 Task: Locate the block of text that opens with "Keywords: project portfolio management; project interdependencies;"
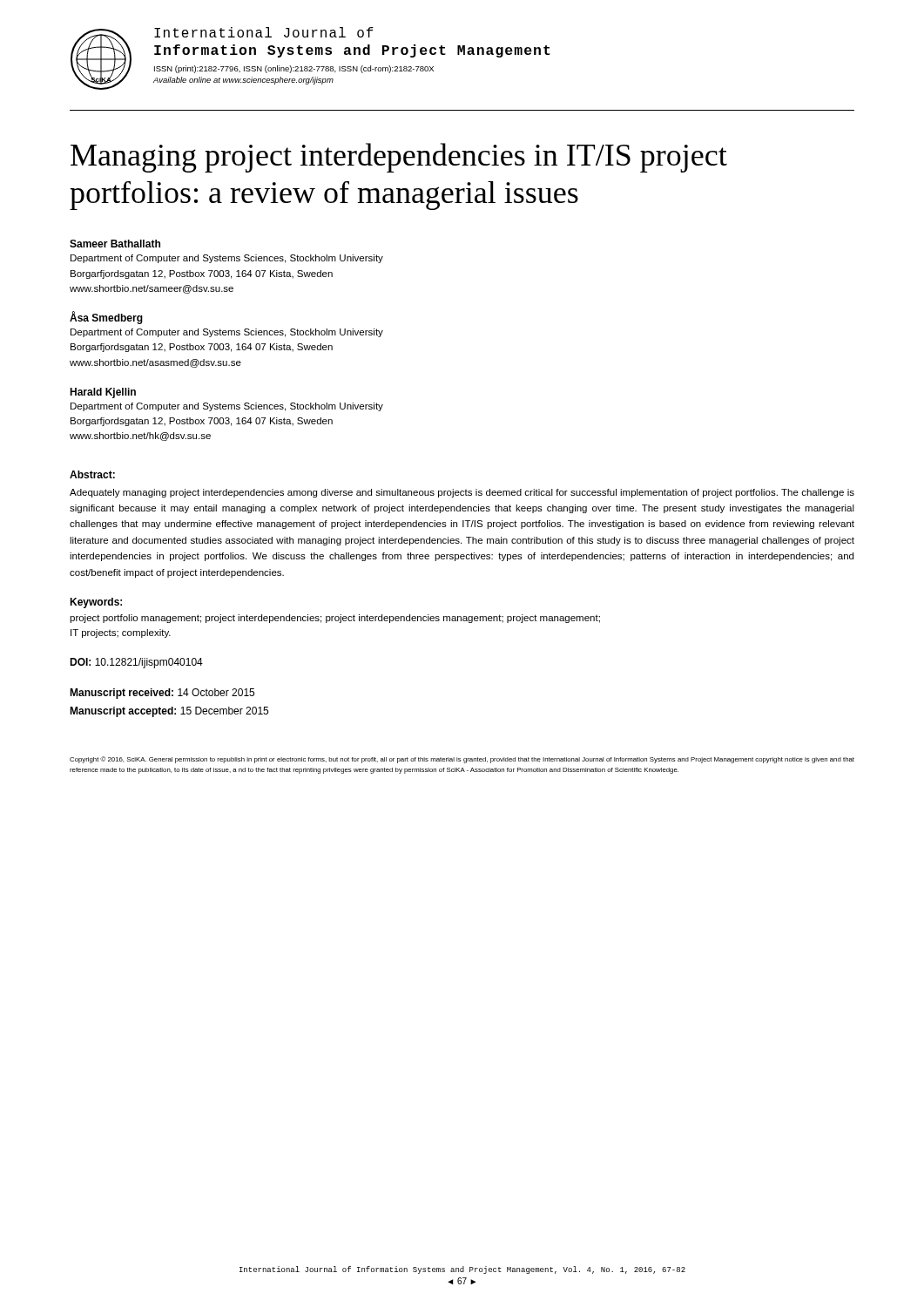click(462, 618)
